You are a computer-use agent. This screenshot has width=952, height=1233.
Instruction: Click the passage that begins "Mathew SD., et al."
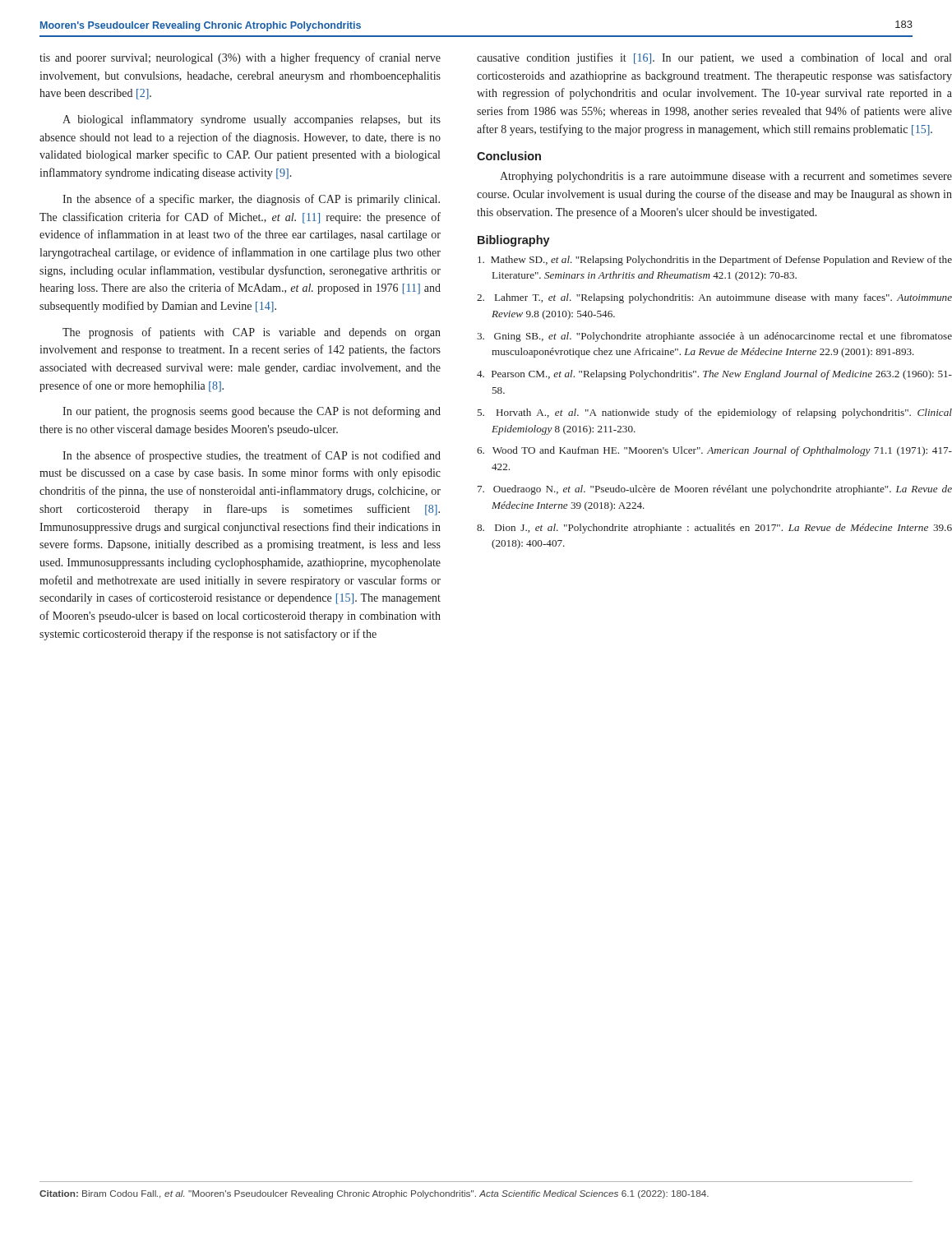[x=714, y=267]
